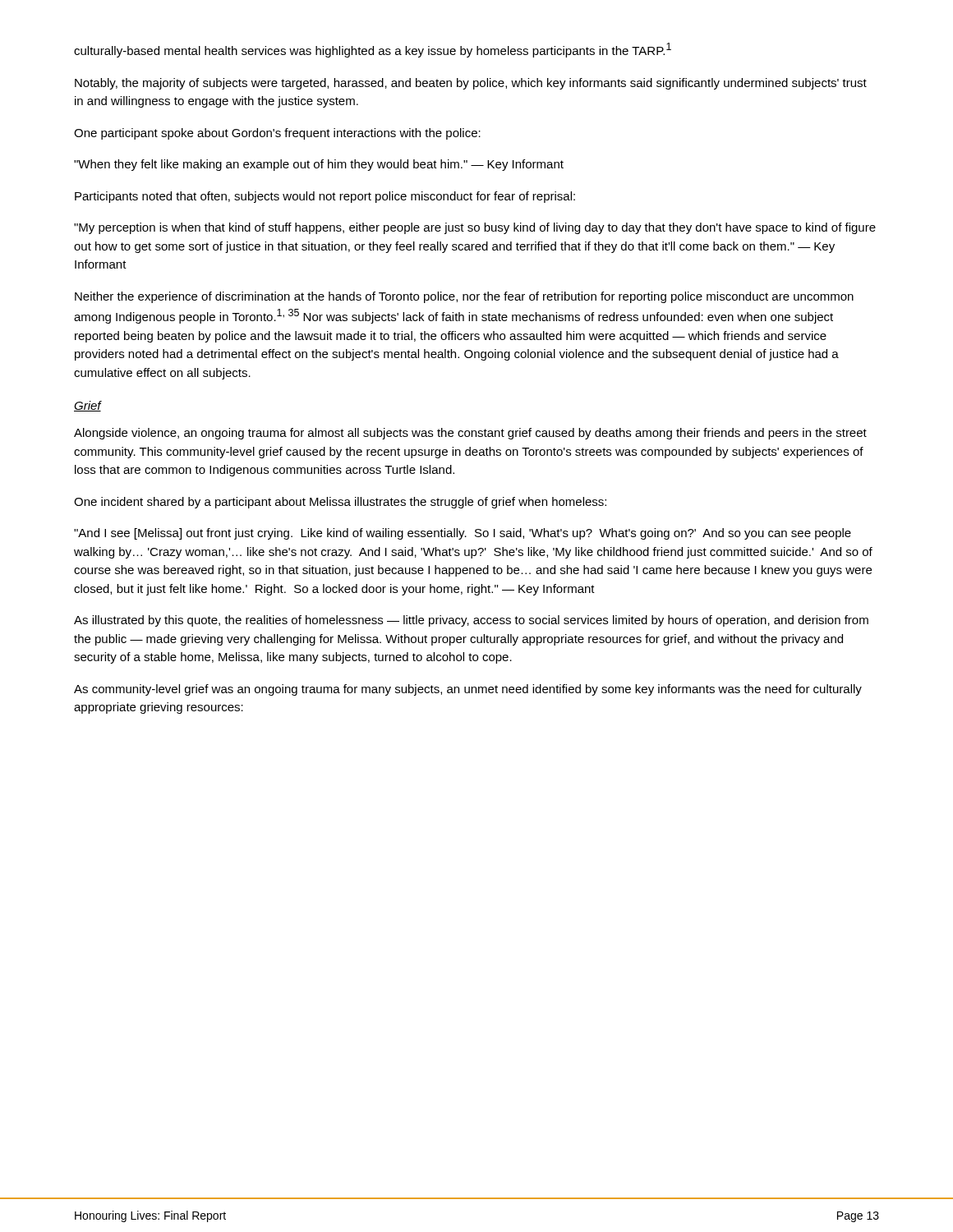Click the passage that begins "Alongside violence, an"

click(x=470, y=451)
